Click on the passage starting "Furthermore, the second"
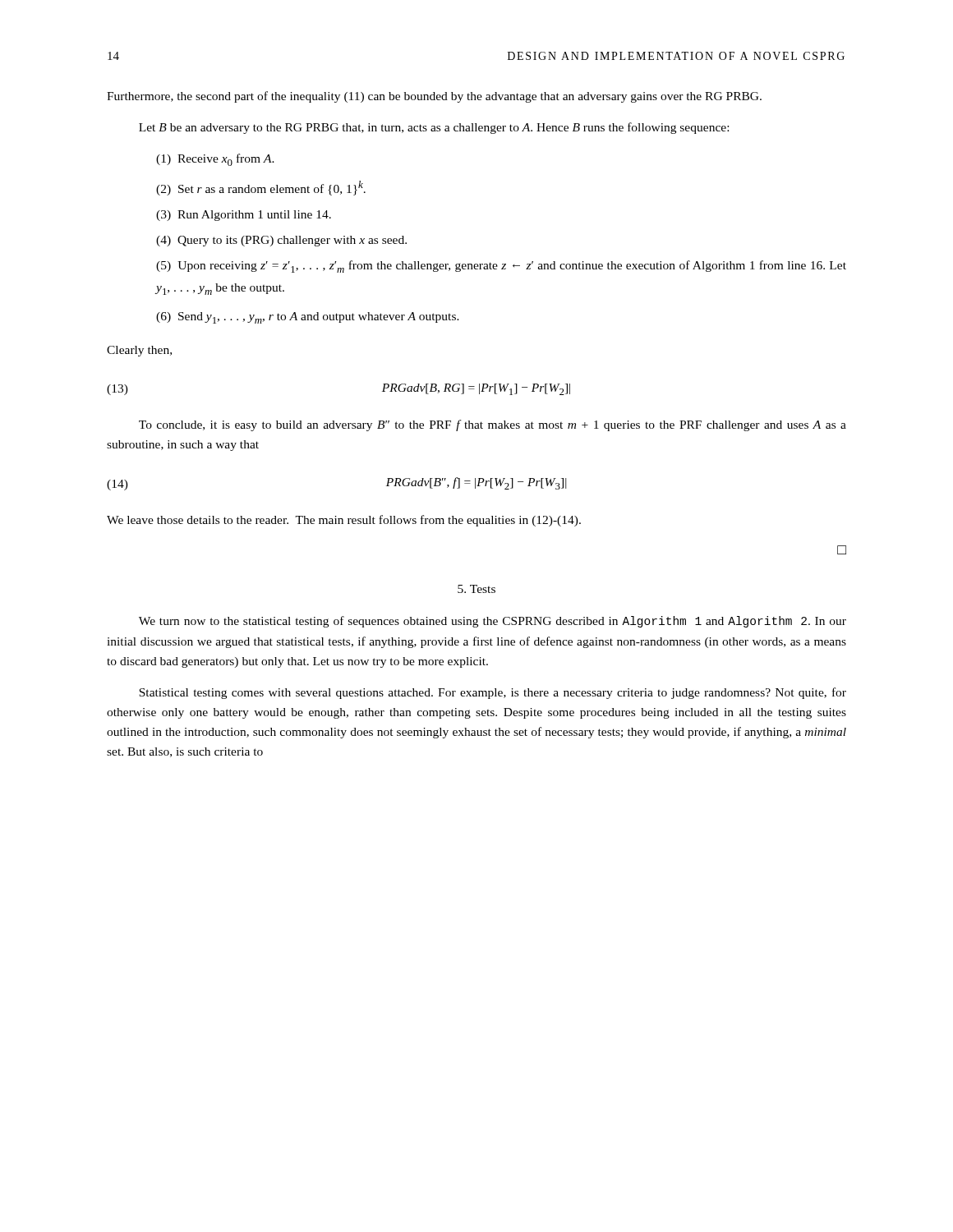The height and width of the screenshot is (1232, 953). (476, 96)
